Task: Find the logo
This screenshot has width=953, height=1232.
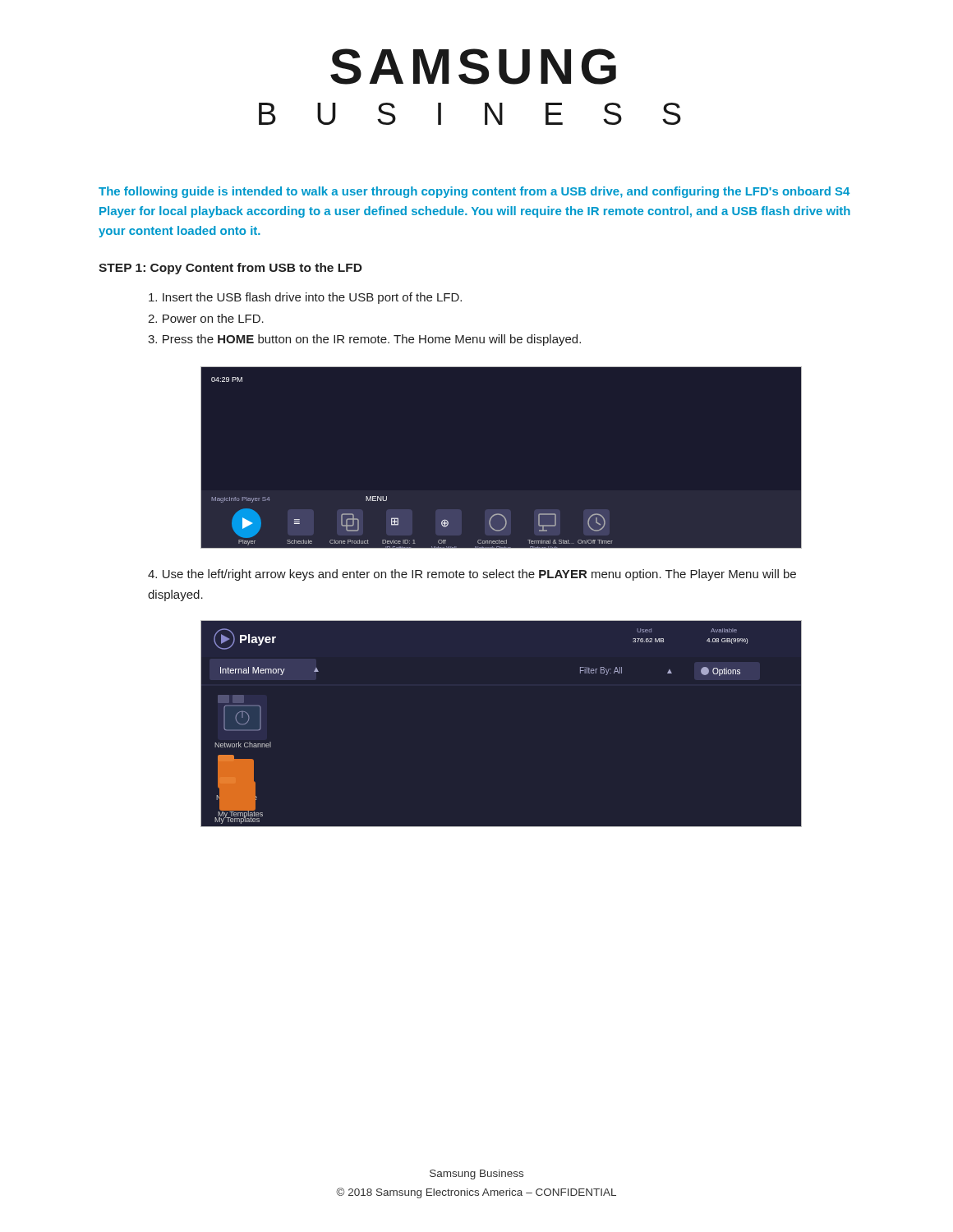Action: (x=476, y=74)
